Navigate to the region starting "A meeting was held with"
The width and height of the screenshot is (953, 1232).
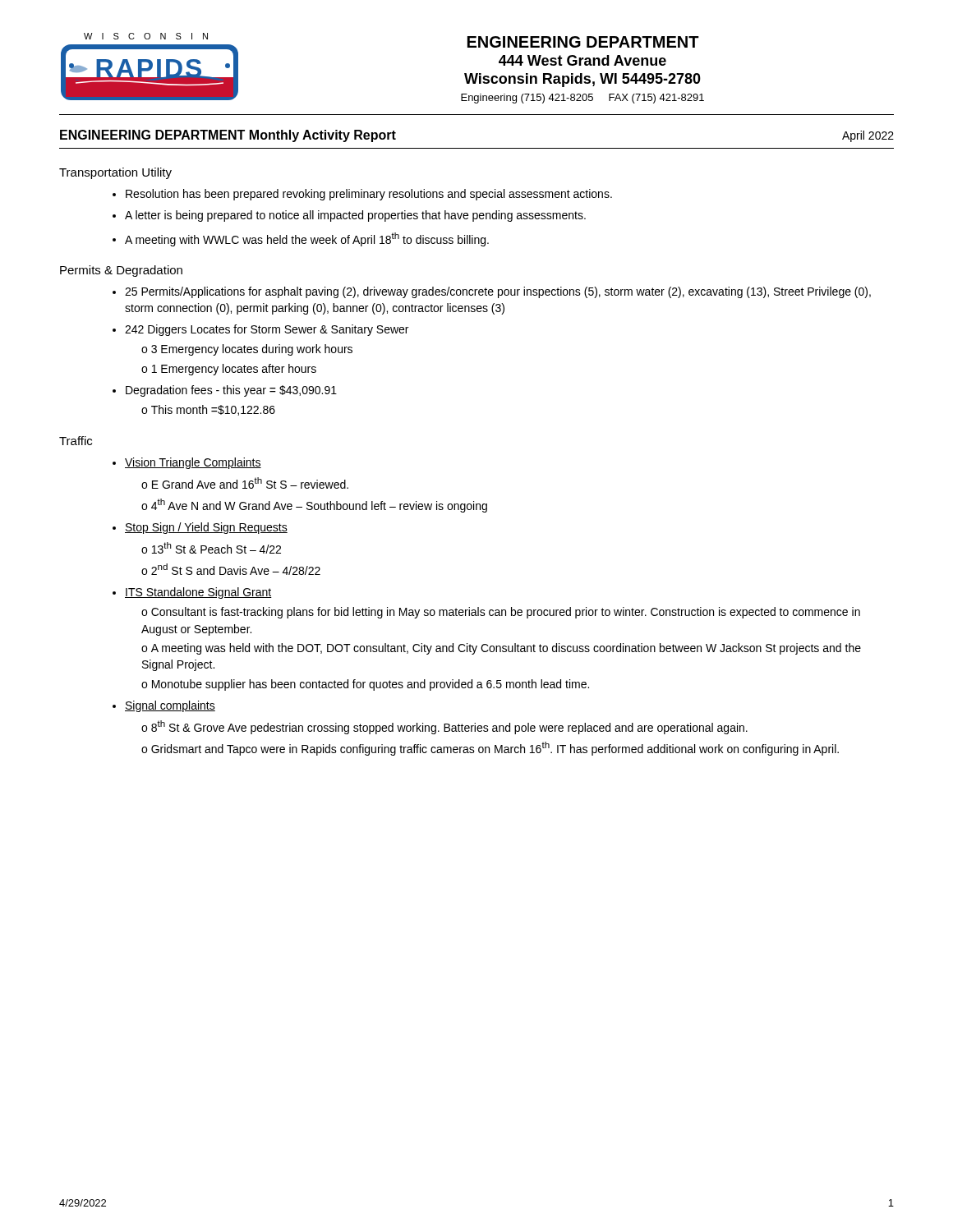tap(501, 656)
